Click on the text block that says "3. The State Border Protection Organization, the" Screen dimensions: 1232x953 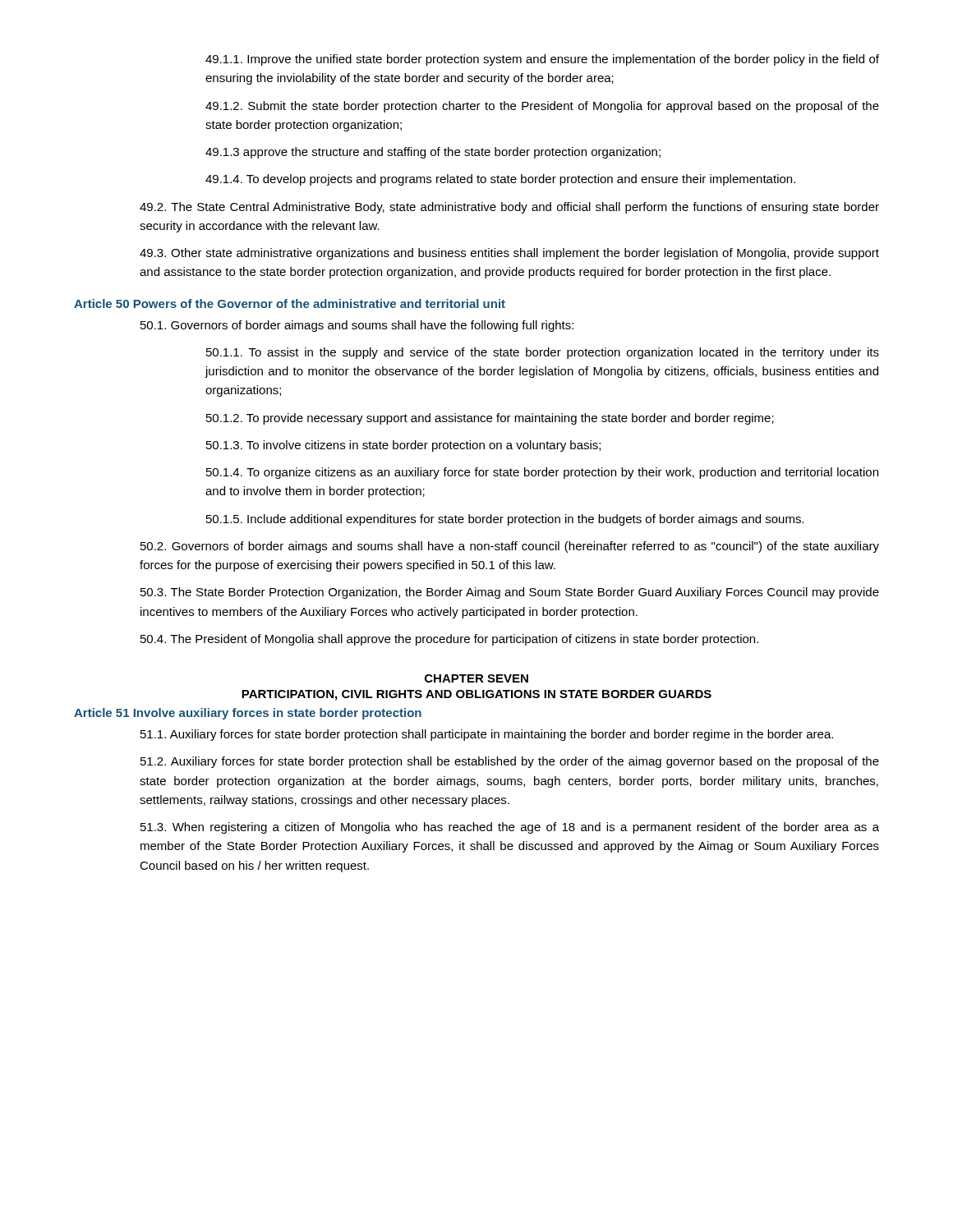click(x=509, y=602)
